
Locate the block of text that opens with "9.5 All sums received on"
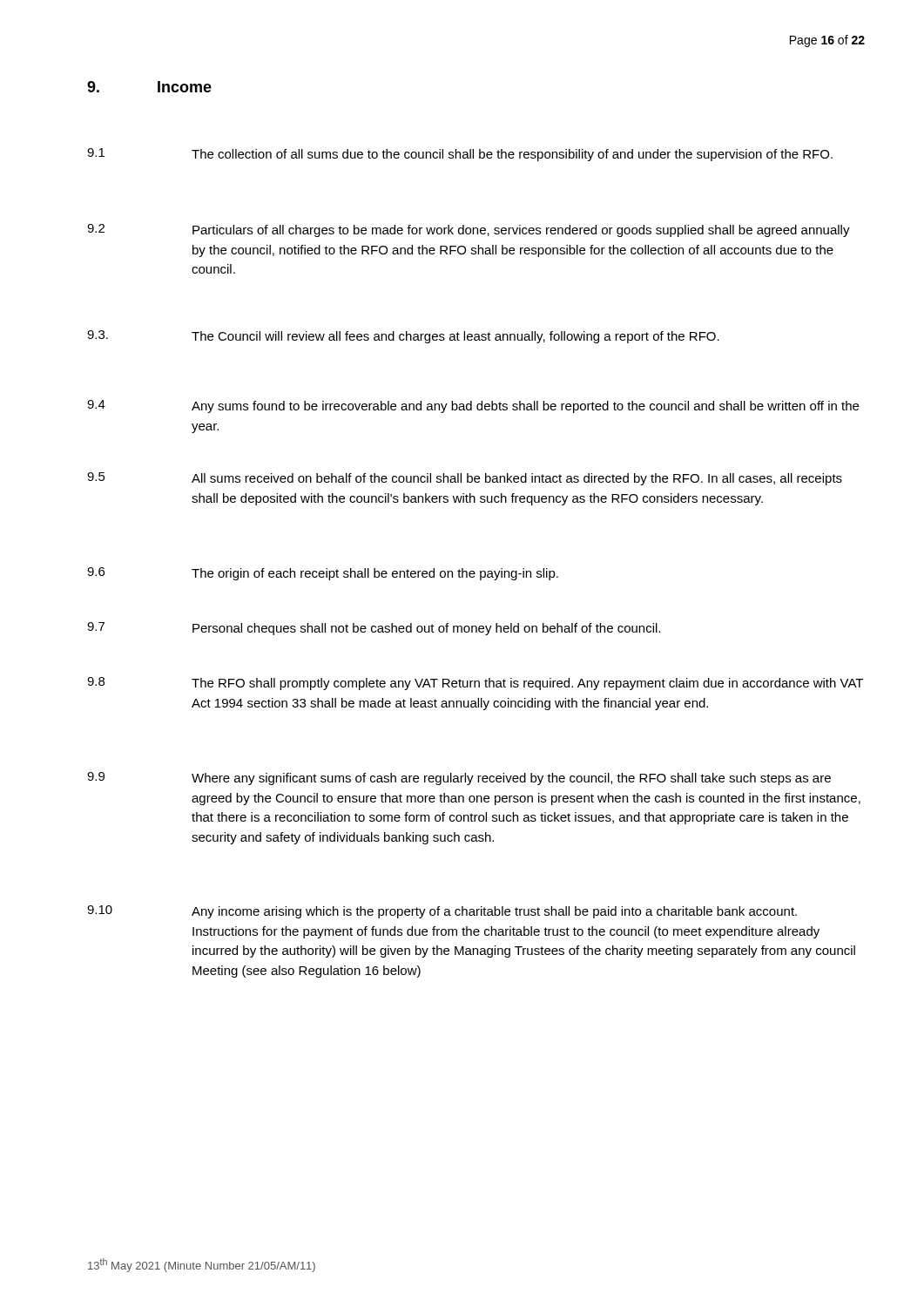coord(476,488)
